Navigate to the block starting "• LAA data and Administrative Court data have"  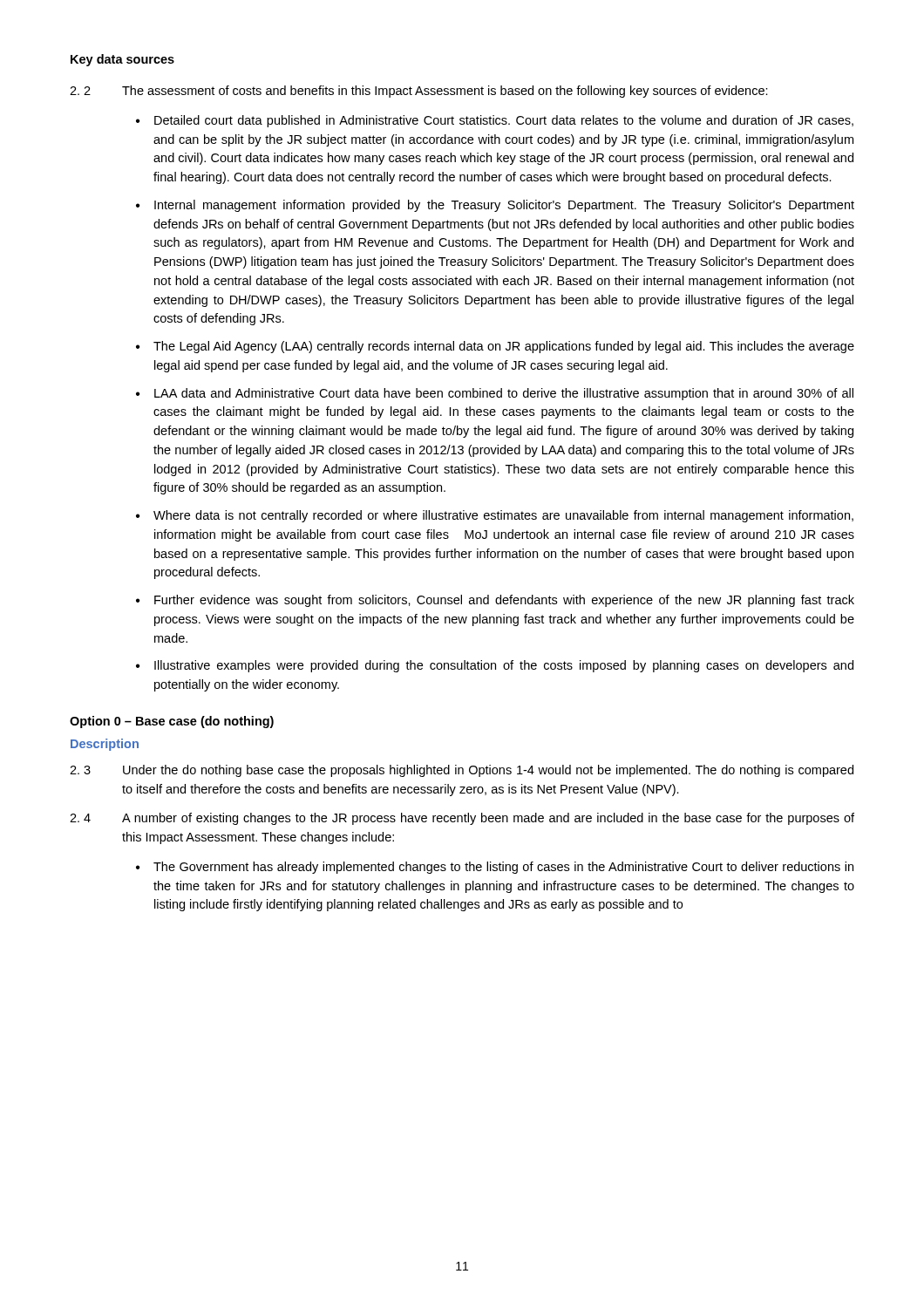coord(488,441)
